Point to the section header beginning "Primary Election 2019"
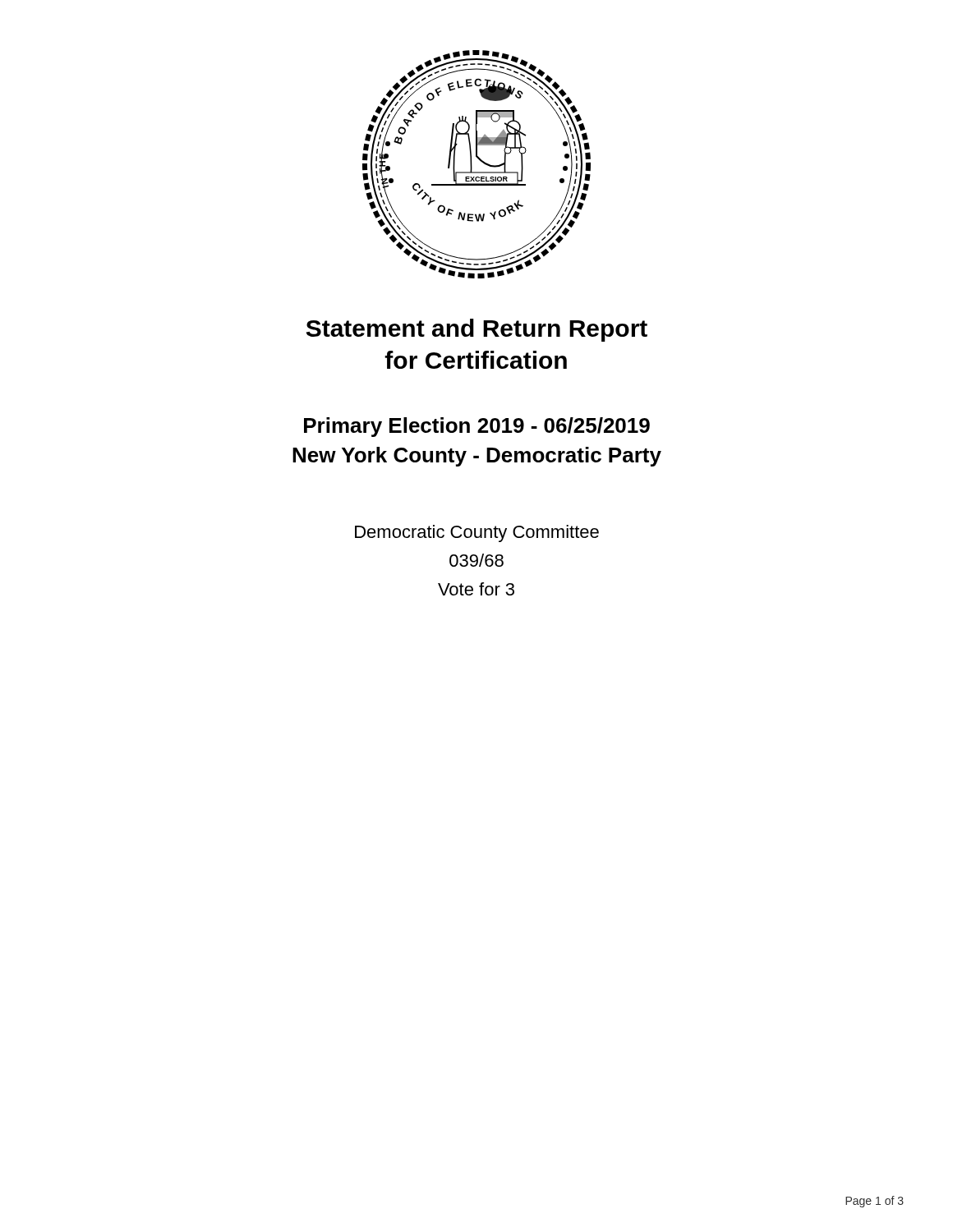The image size is (953, 1232). click(x=476, y=441)
